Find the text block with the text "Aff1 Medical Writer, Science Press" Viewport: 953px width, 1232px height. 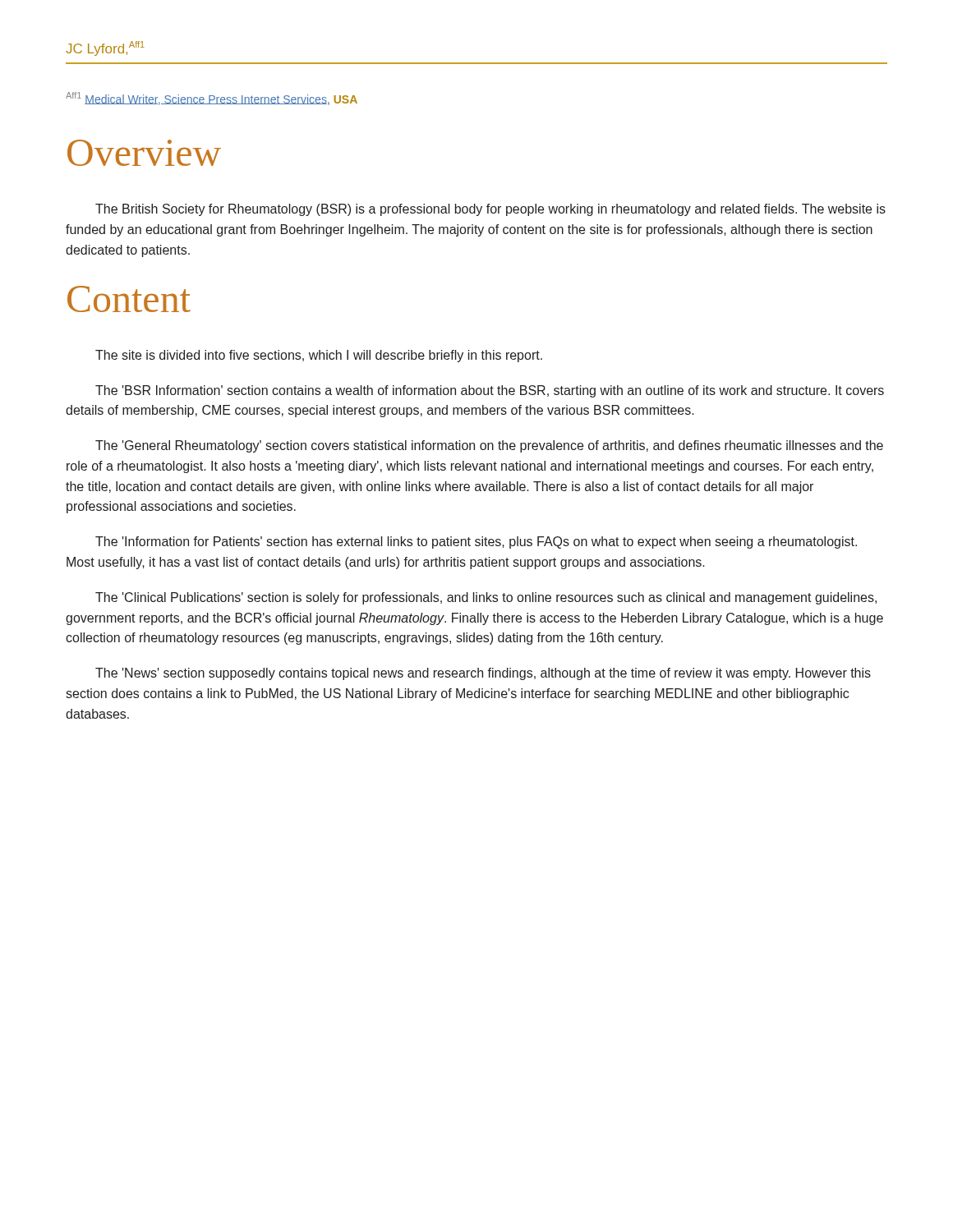click(212, 98)
